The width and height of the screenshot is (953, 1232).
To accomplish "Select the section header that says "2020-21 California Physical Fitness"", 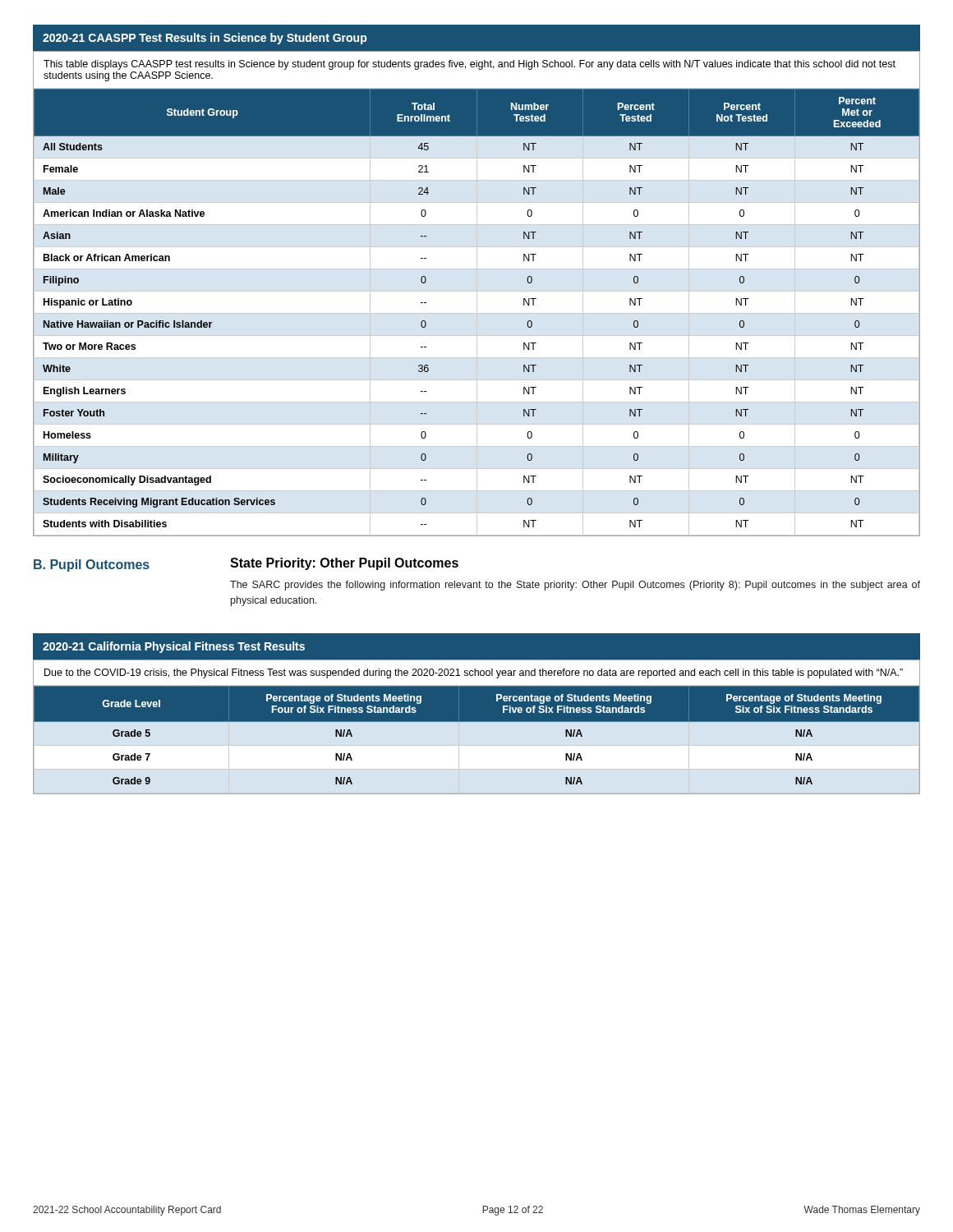I will pyautogui.click(x=174, y=646).
